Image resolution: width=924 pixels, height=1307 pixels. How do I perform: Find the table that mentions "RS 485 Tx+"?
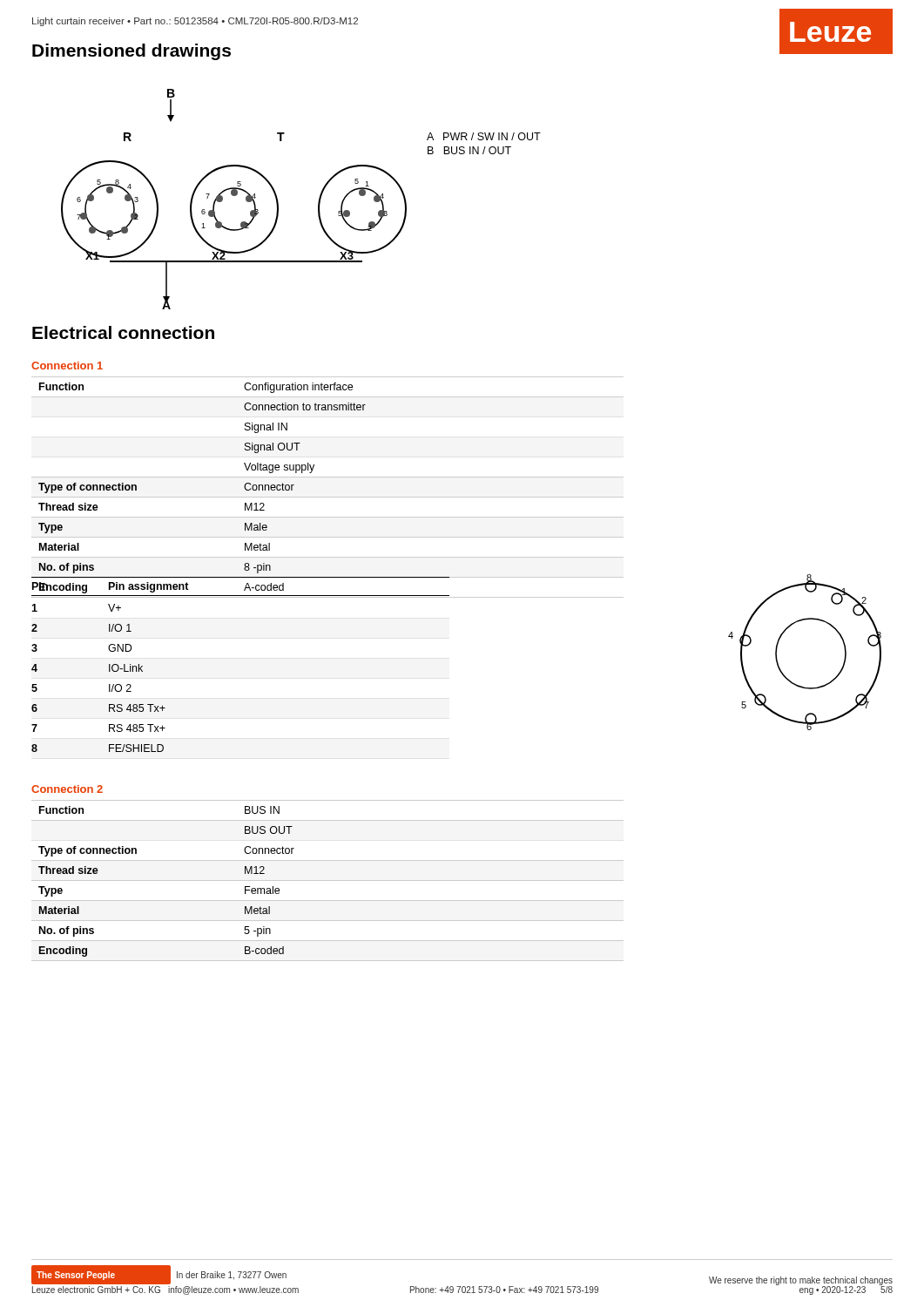[240, 679]
